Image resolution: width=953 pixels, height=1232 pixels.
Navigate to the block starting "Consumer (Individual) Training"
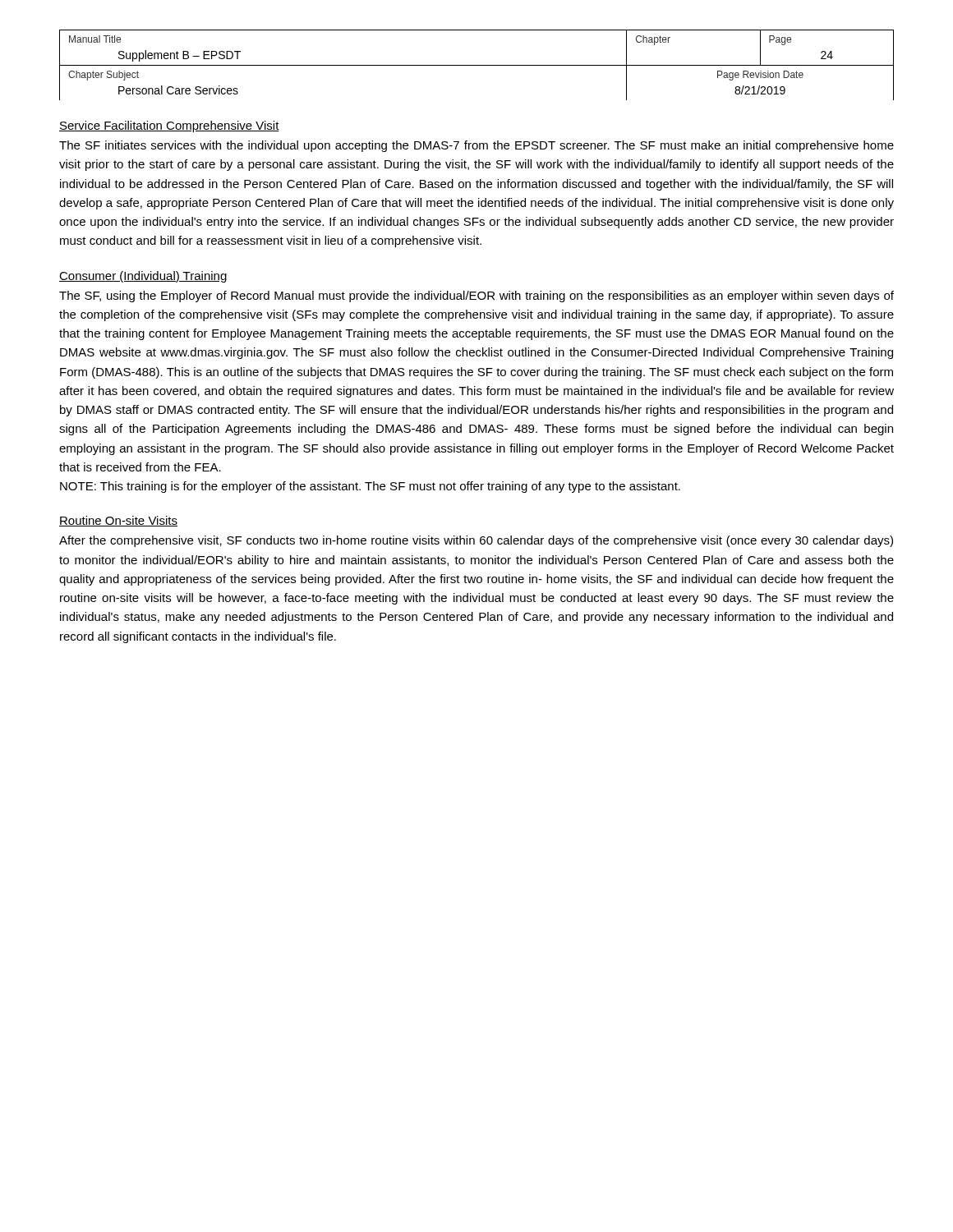[x=143, y=275]
